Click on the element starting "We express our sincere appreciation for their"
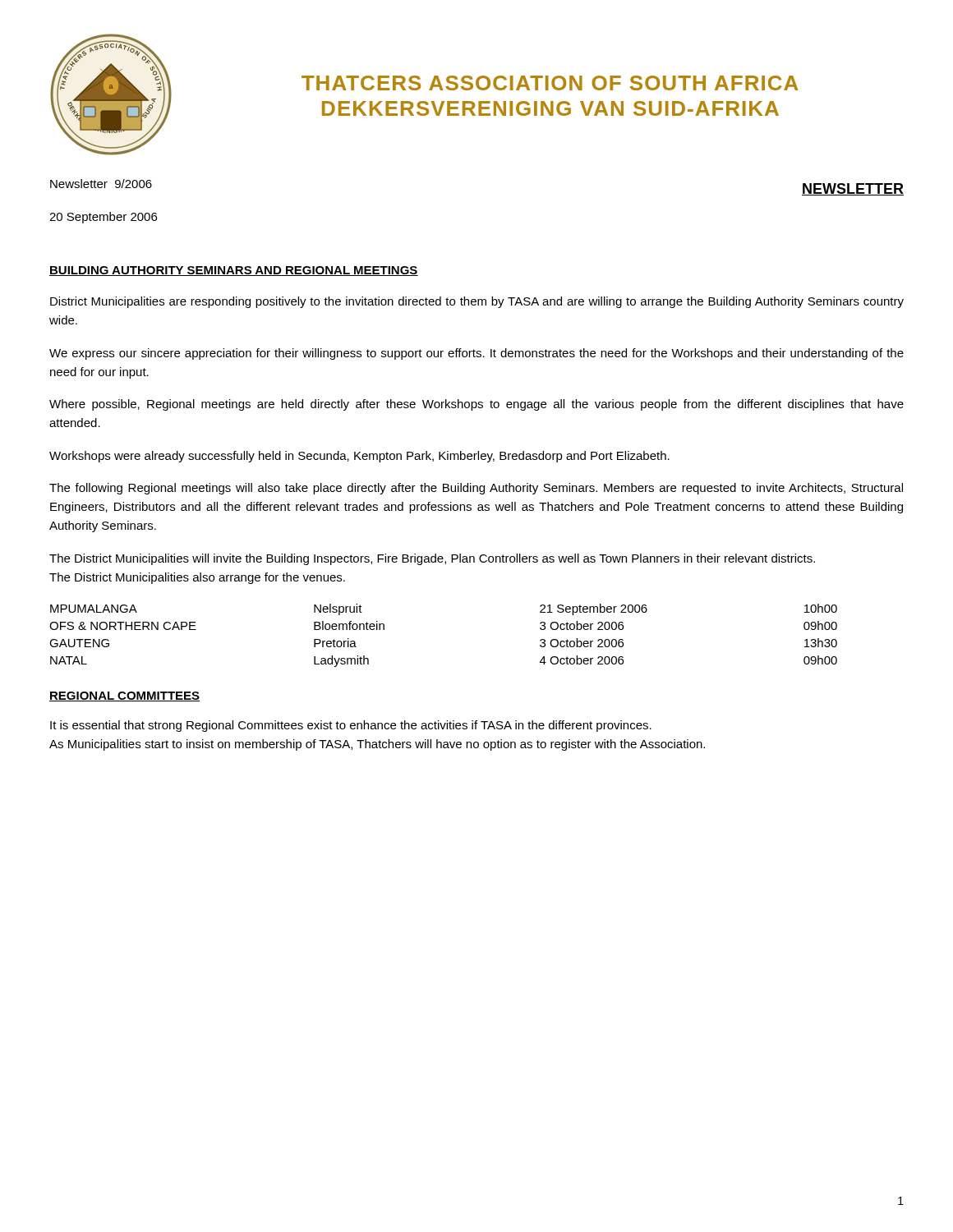This screenshot has height=1232, width=953. click(476, 362)
